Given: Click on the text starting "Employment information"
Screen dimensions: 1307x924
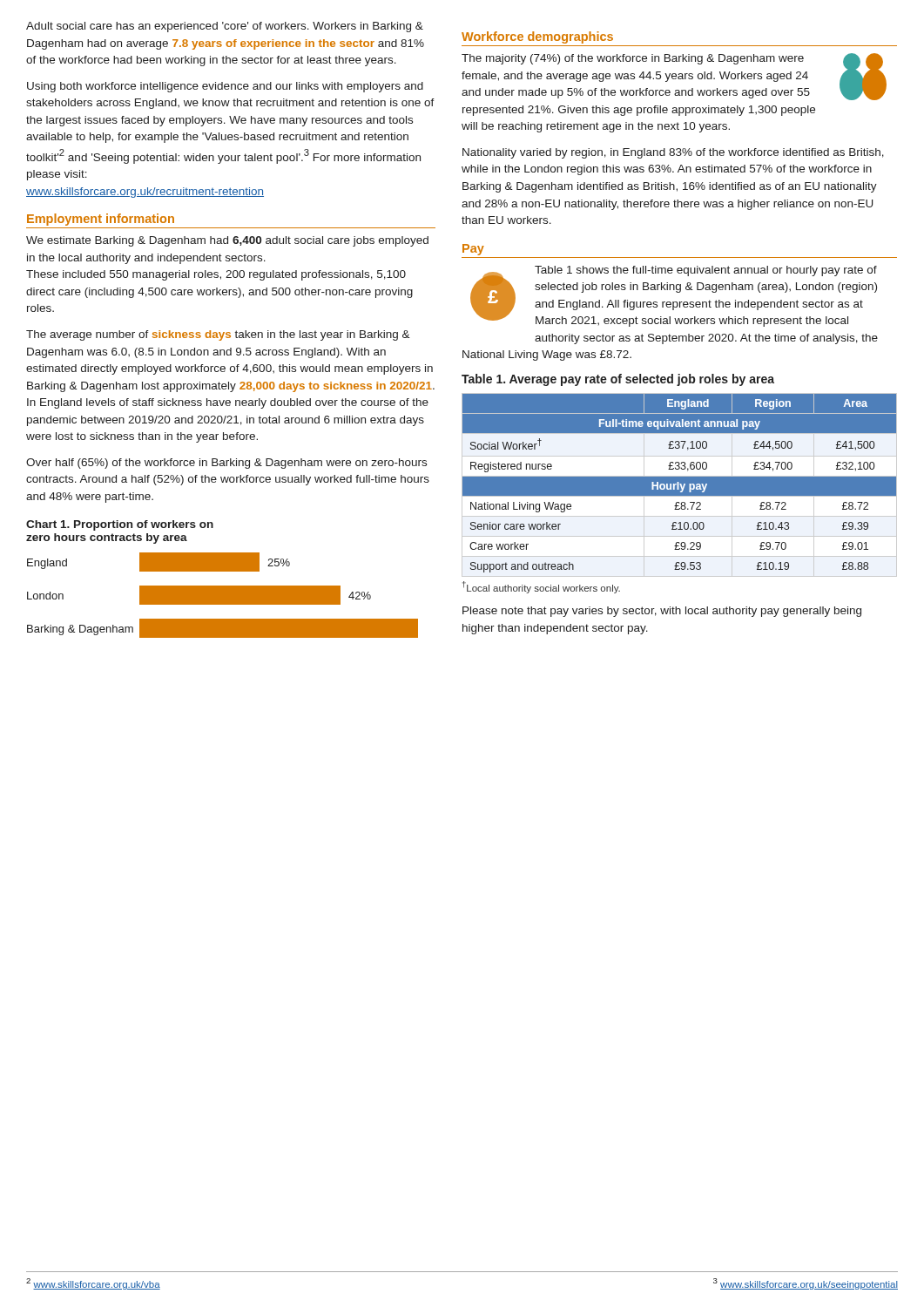Looking at the screenshot, I should tap(101, 219).
